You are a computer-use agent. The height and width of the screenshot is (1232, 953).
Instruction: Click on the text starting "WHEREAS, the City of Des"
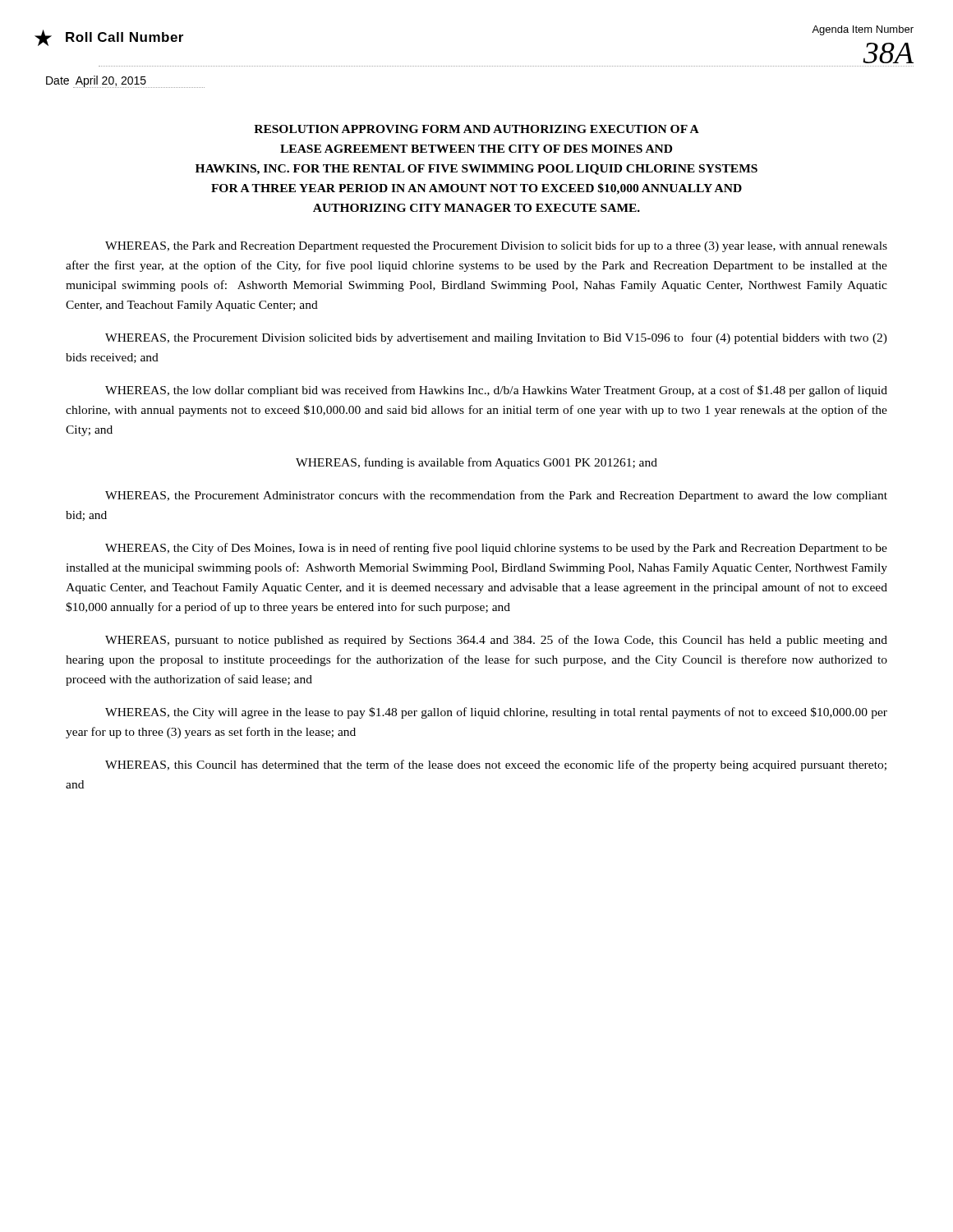coord(476,577)
